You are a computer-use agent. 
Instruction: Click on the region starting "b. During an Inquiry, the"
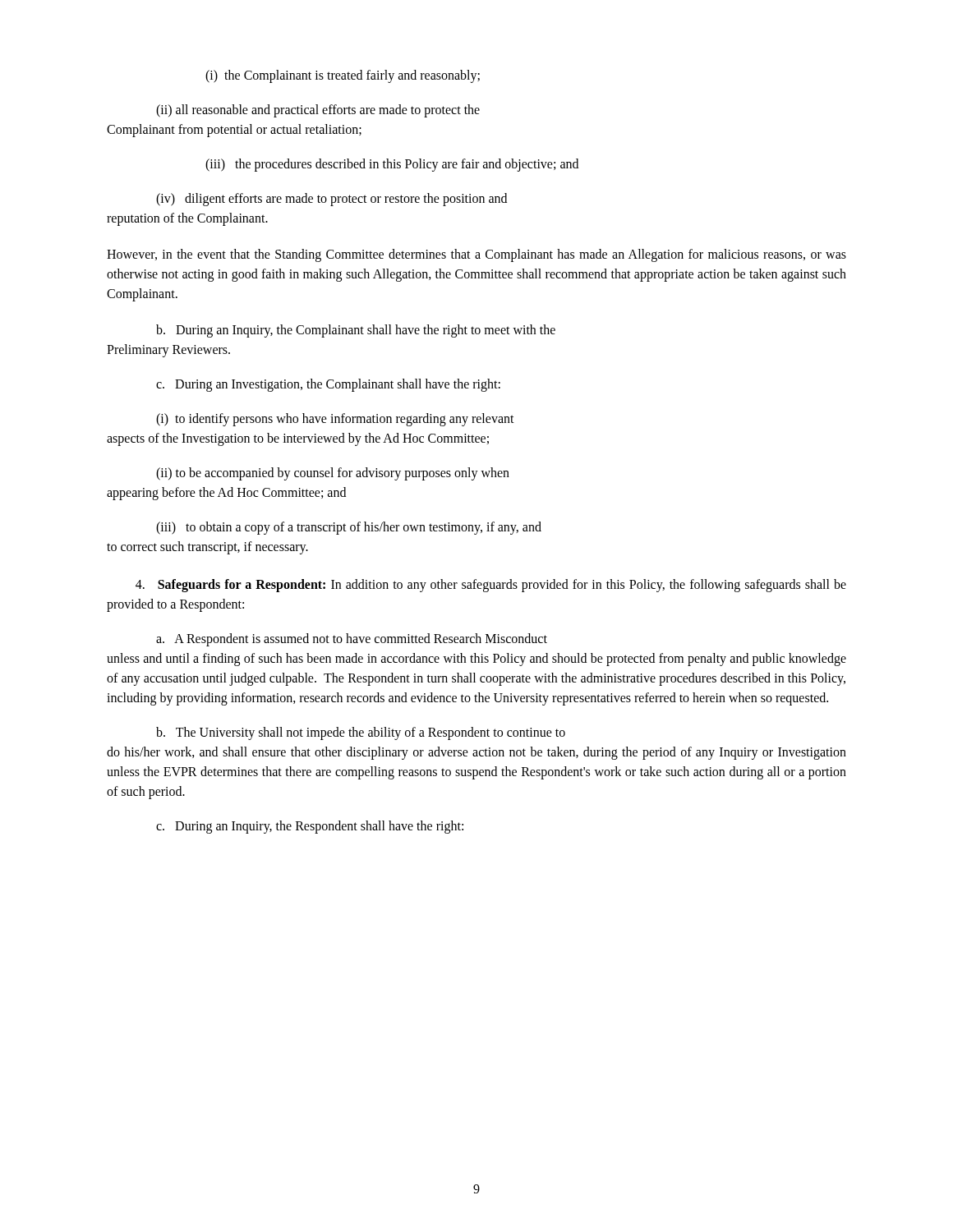pyautogui.click(x=331, y=340)
